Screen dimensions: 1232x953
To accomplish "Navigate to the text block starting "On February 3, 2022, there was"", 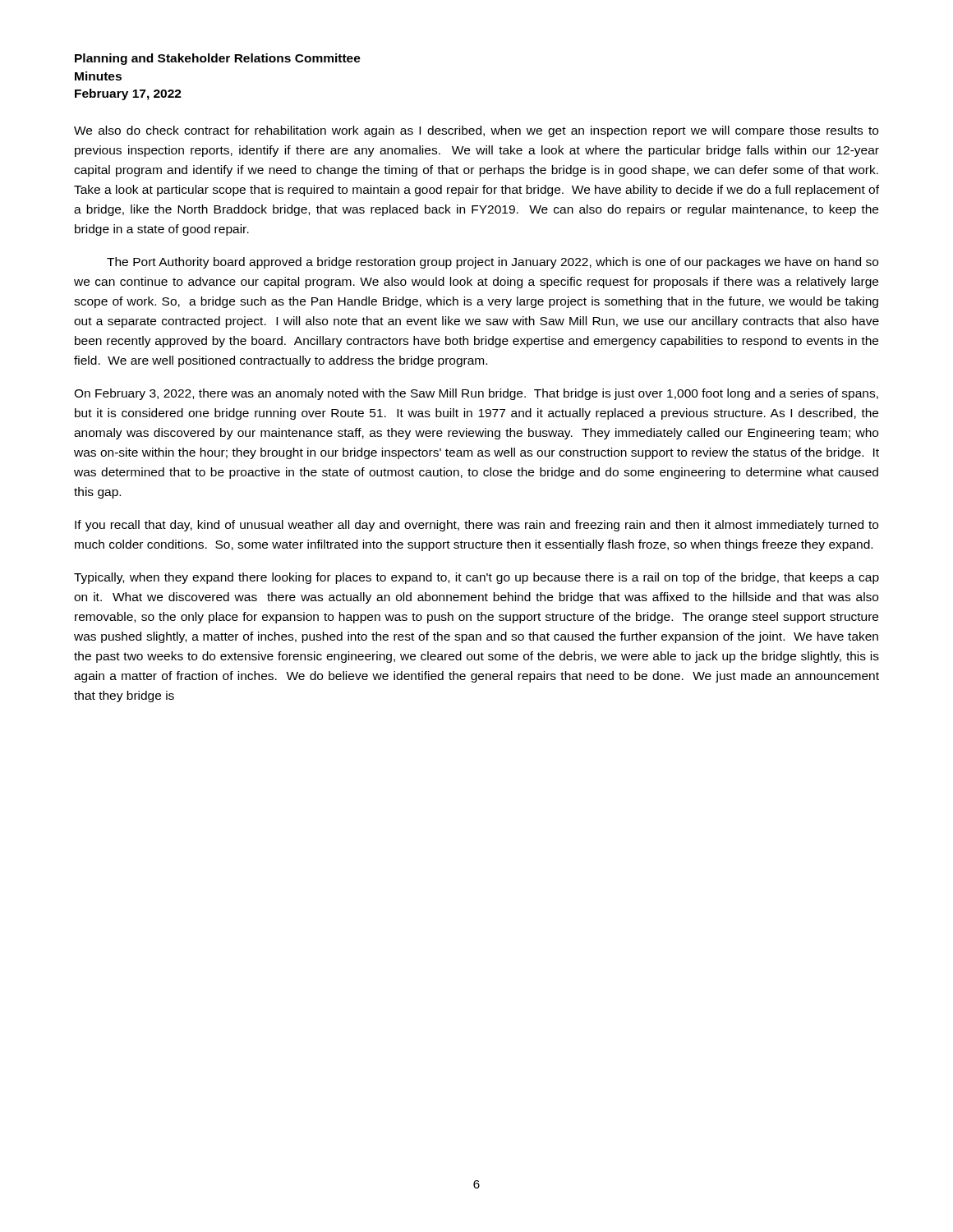I will point(476,443).
